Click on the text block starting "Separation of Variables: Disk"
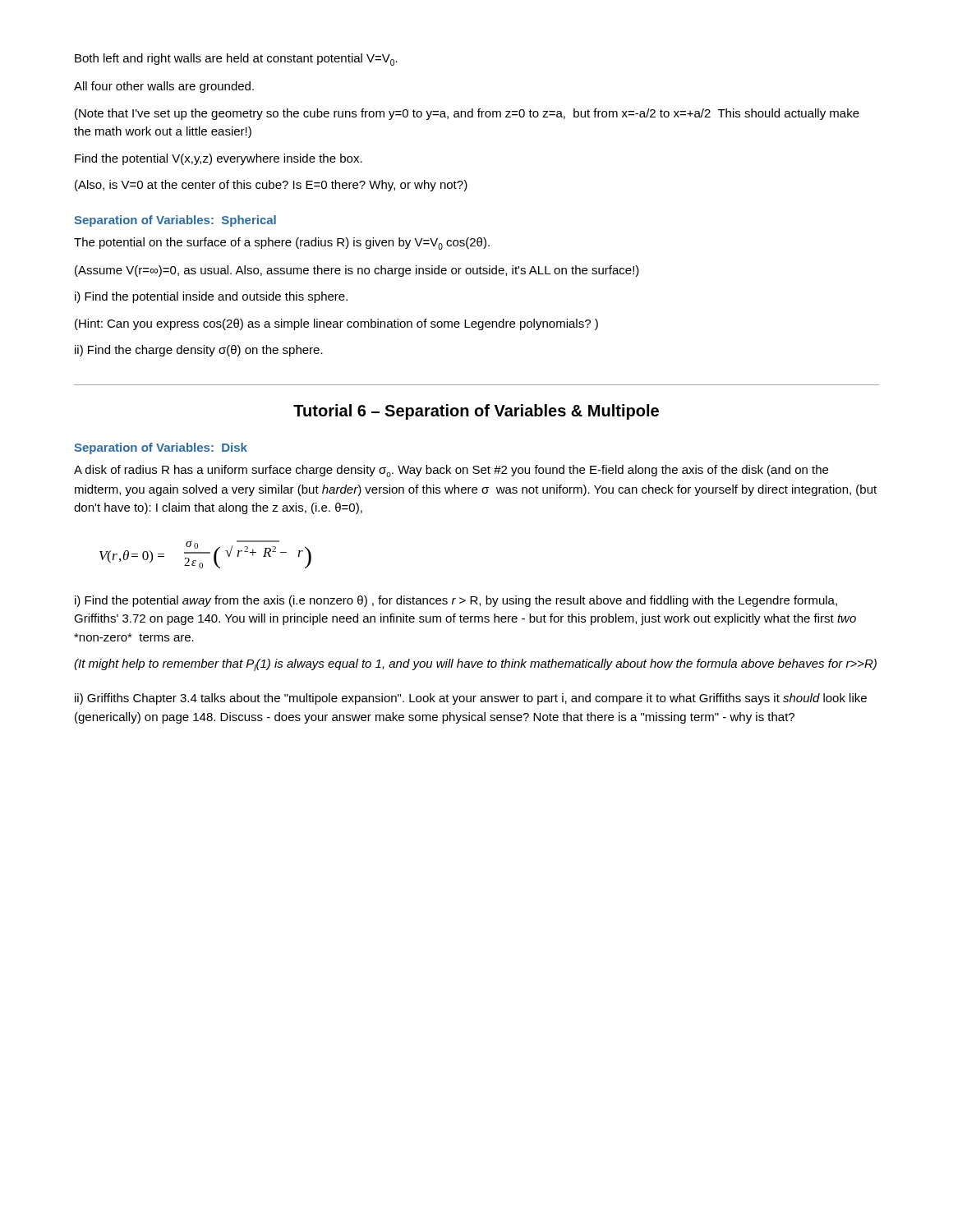This screenshot has height=1232, width=953. point(161,447)
